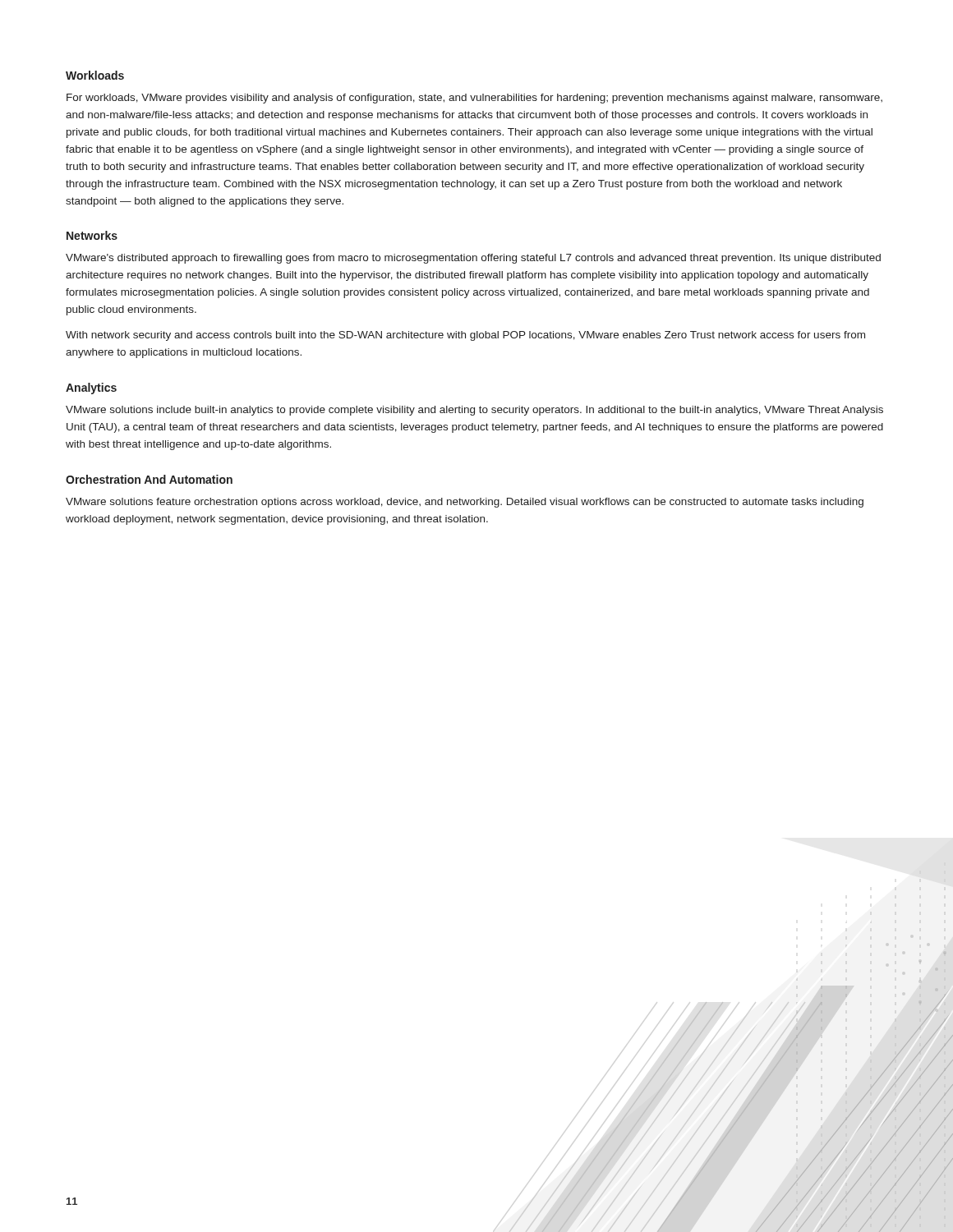Click where it says "Orchestration And Automation"

click(x=149, y=479)
